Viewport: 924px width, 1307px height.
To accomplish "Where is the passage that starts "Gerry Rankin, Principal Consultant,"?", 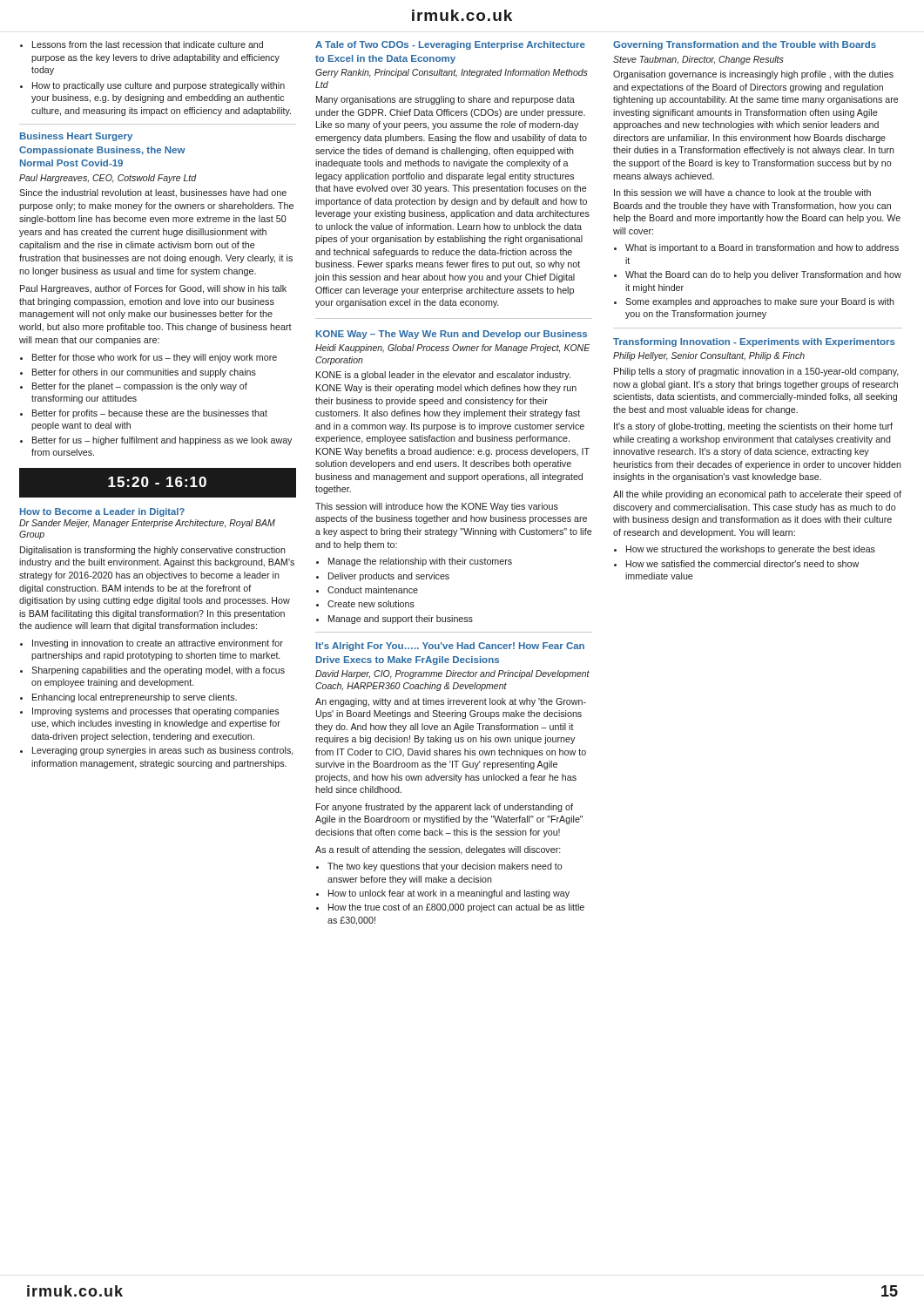I will 451,78.
